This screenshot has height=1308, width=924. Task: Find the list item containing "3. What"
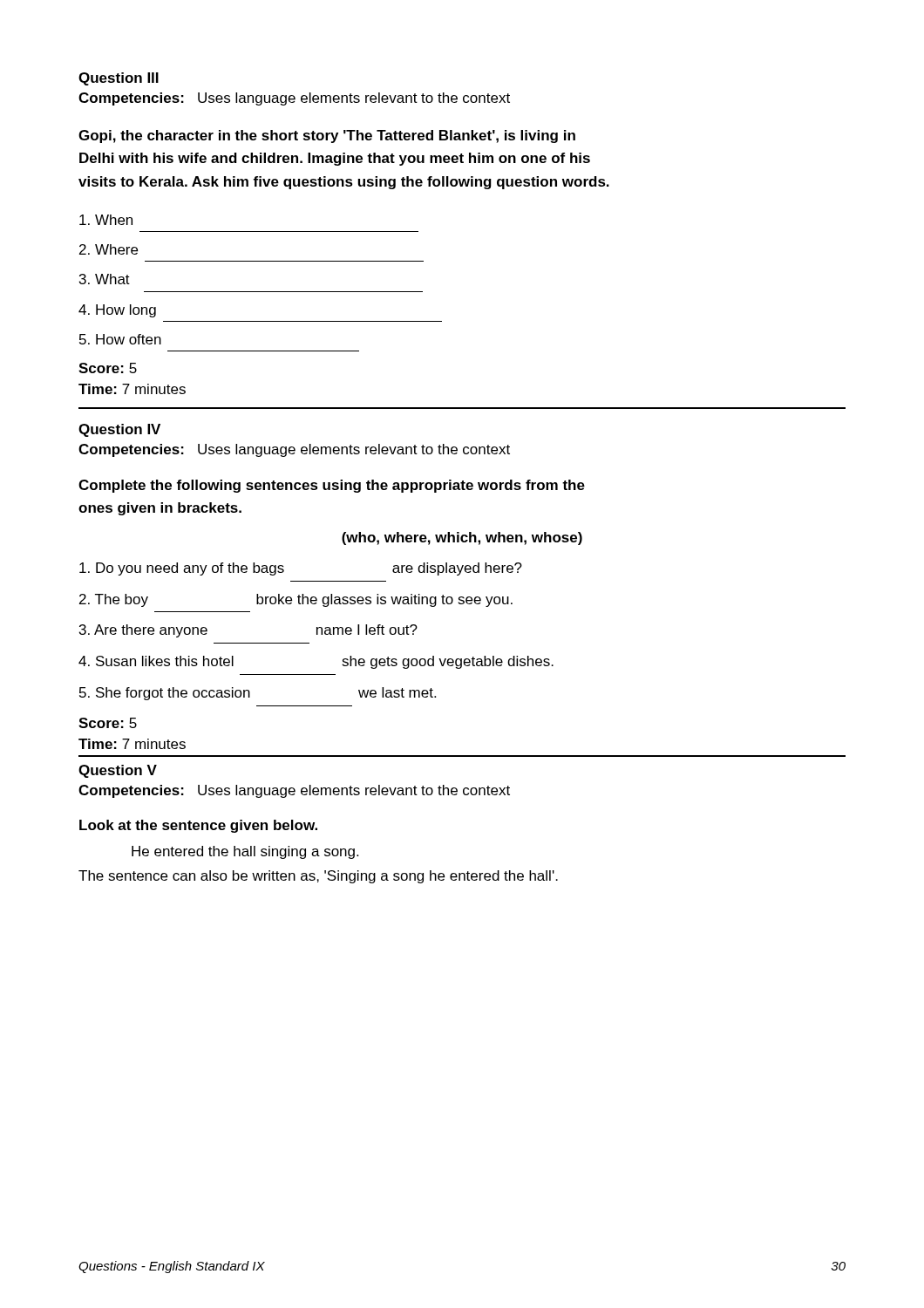250,280
